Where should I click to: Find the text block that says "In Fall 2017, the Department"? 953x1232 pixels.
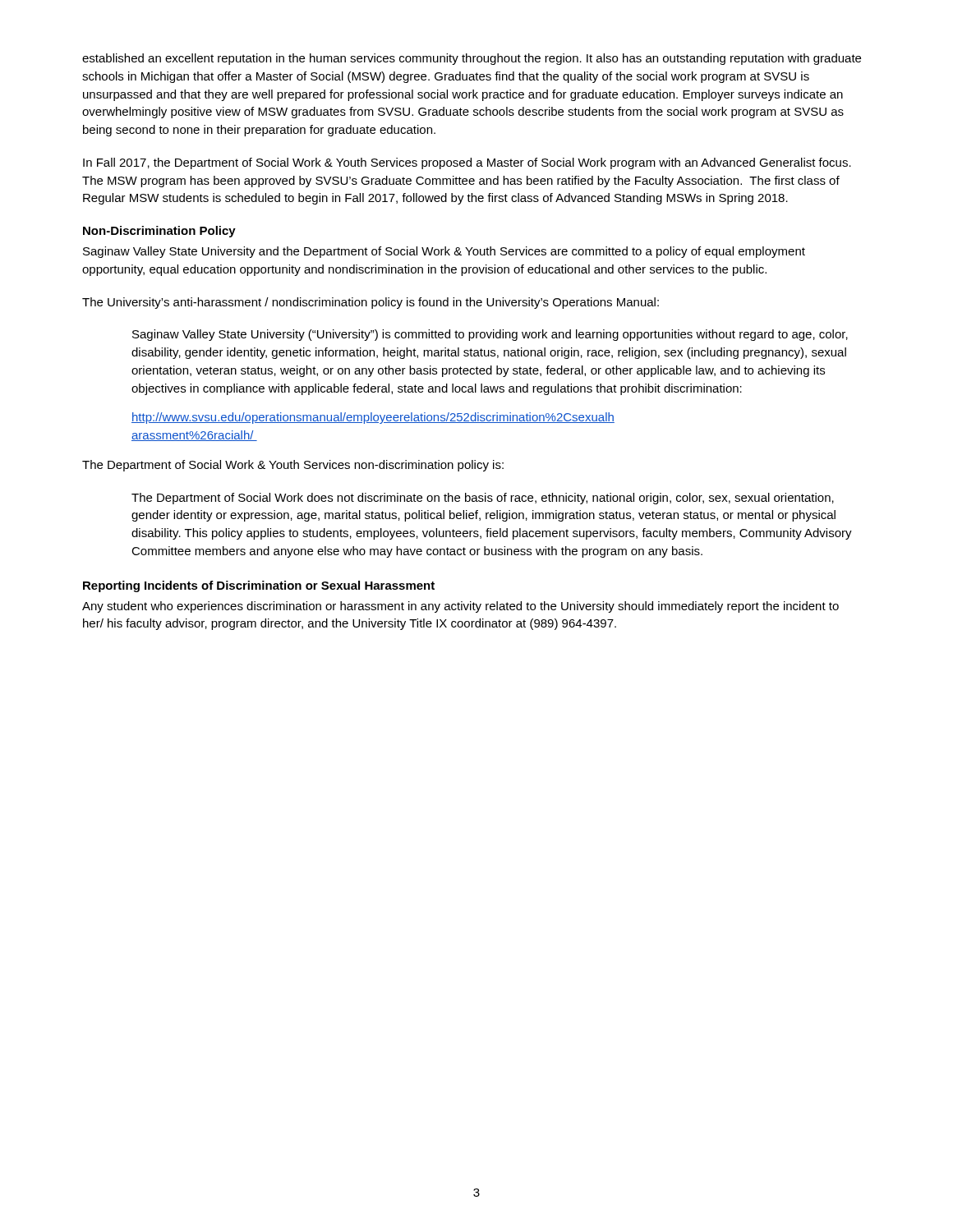(x=467, y=180)
